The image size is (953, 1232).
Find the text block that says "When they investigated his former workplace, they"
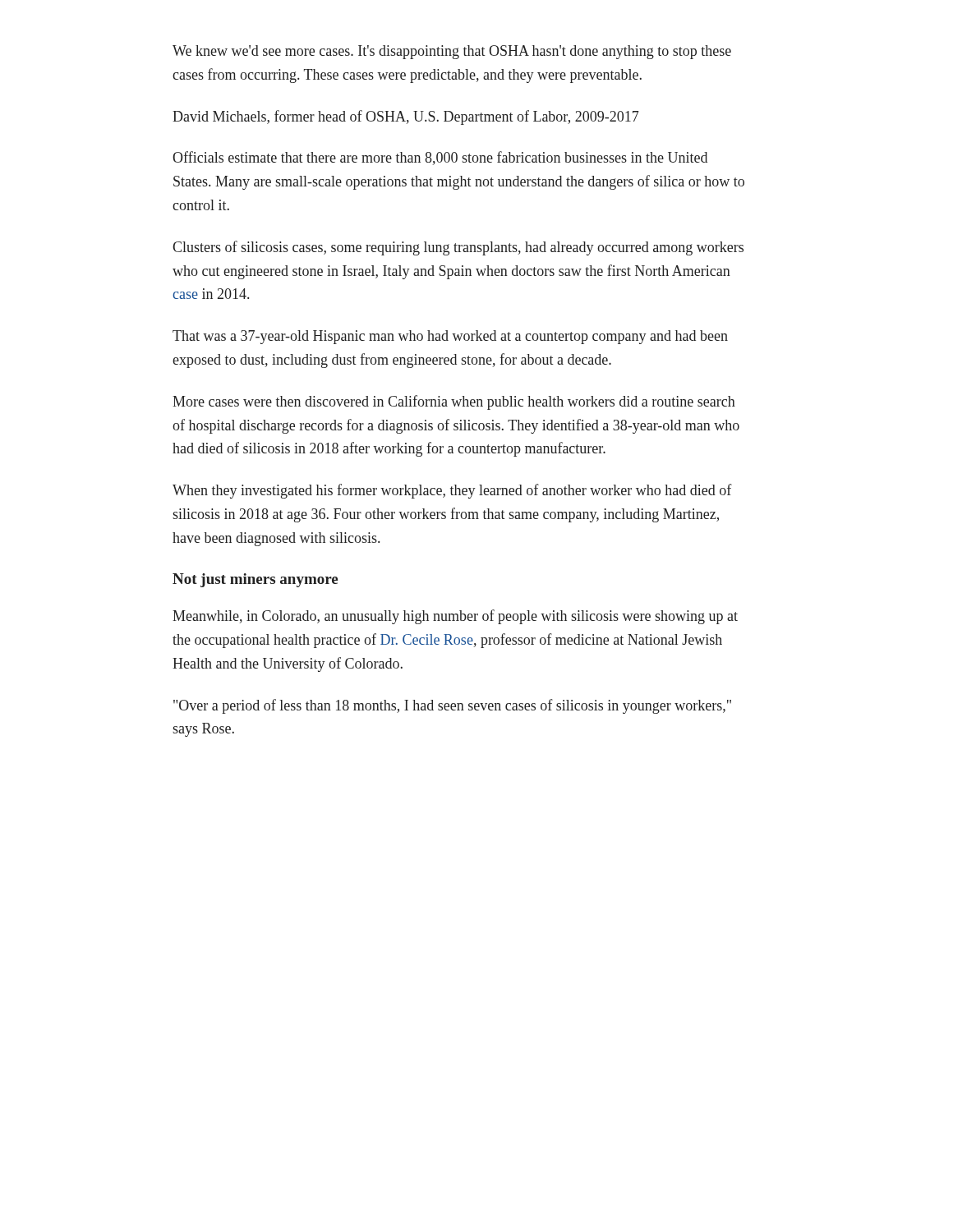(x=452, y=514)
